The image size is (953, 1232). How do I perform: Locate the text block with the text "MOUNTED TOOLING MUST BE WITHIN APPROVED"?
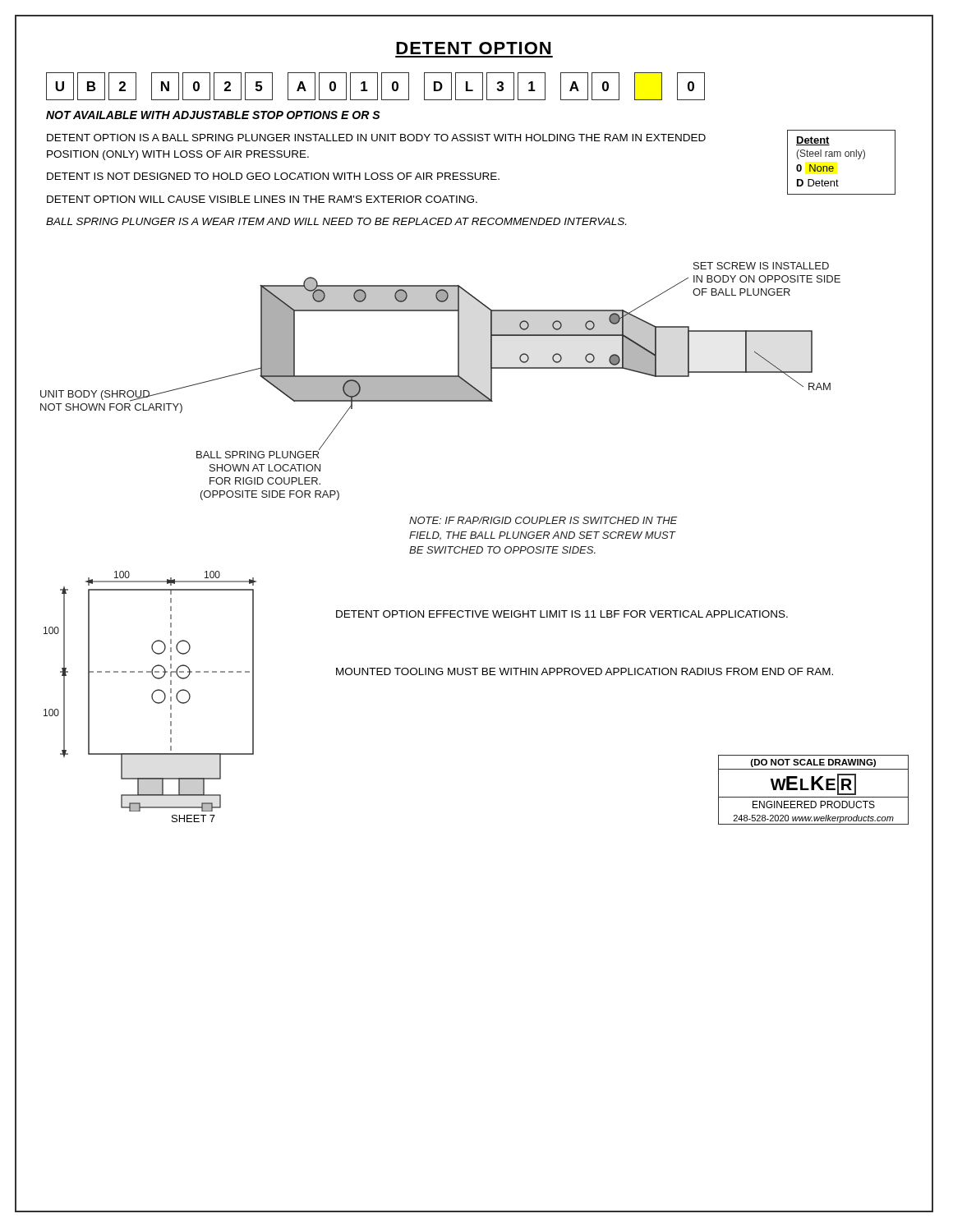point(585,671)
